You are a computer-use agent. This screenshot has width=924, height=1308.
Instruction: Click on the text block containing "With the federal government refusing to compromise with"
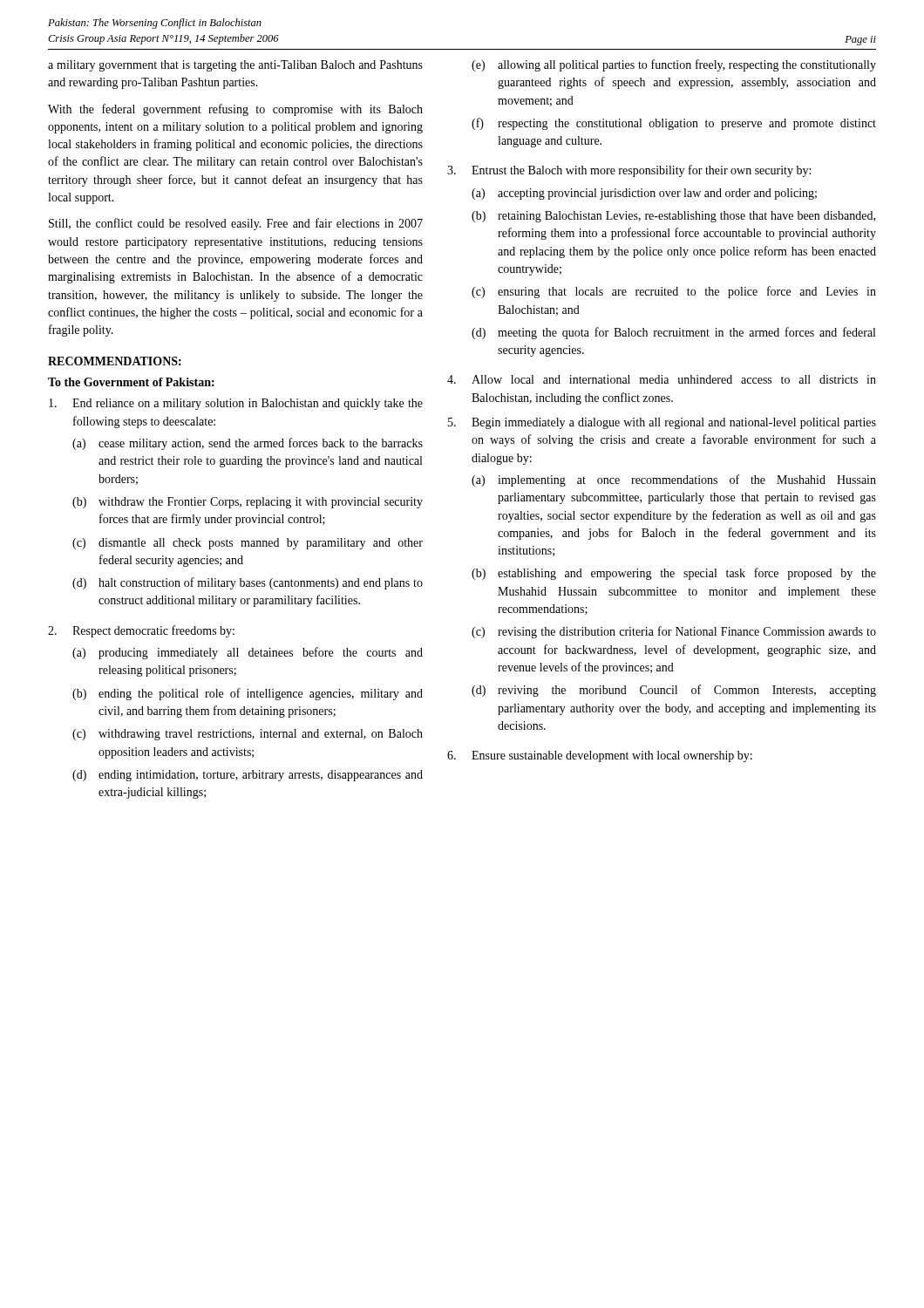pyautogui.click(x=235, y=154)
